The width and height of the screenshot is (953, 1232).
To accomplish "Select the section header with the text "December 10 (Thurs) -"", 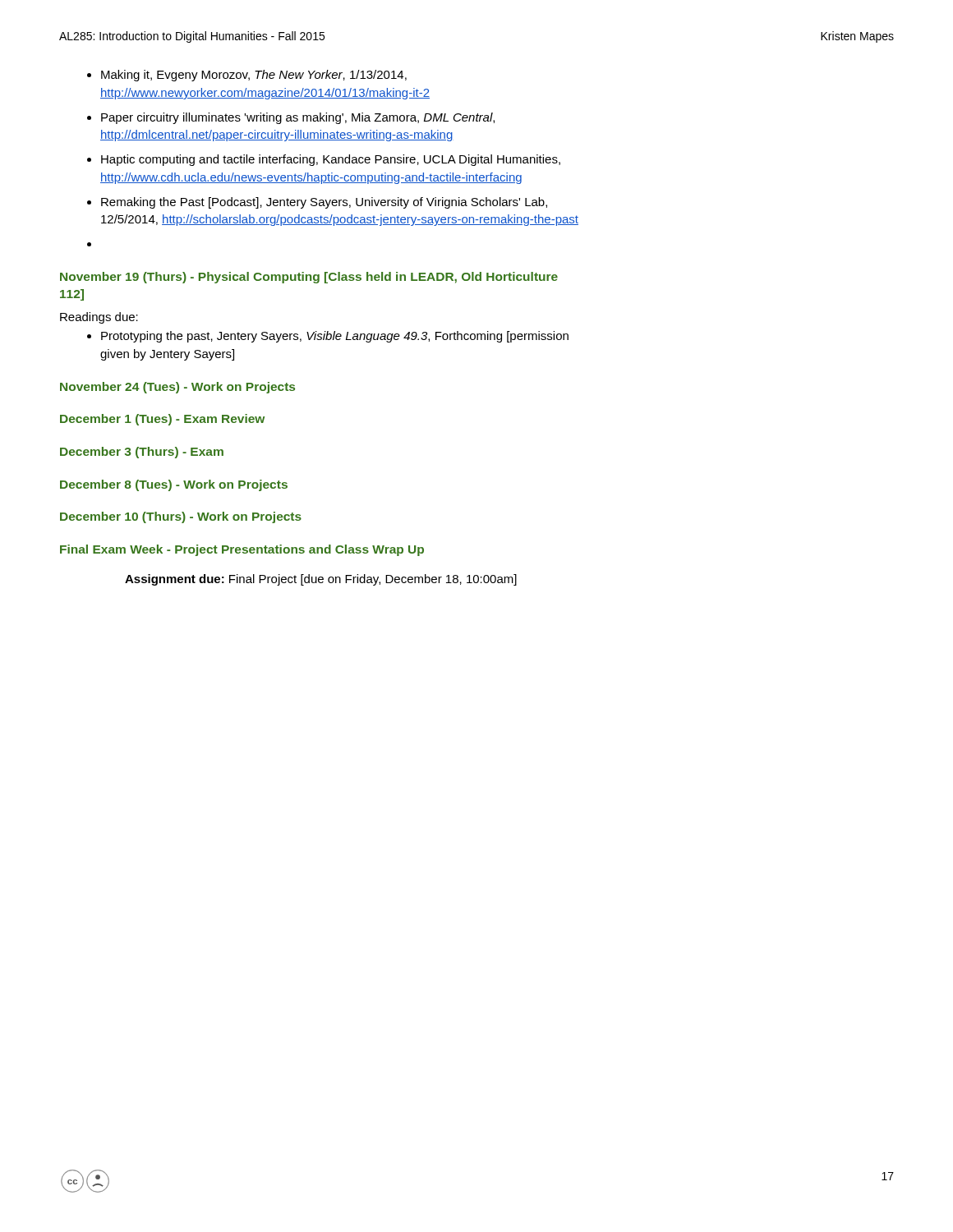I will (180, 517).
